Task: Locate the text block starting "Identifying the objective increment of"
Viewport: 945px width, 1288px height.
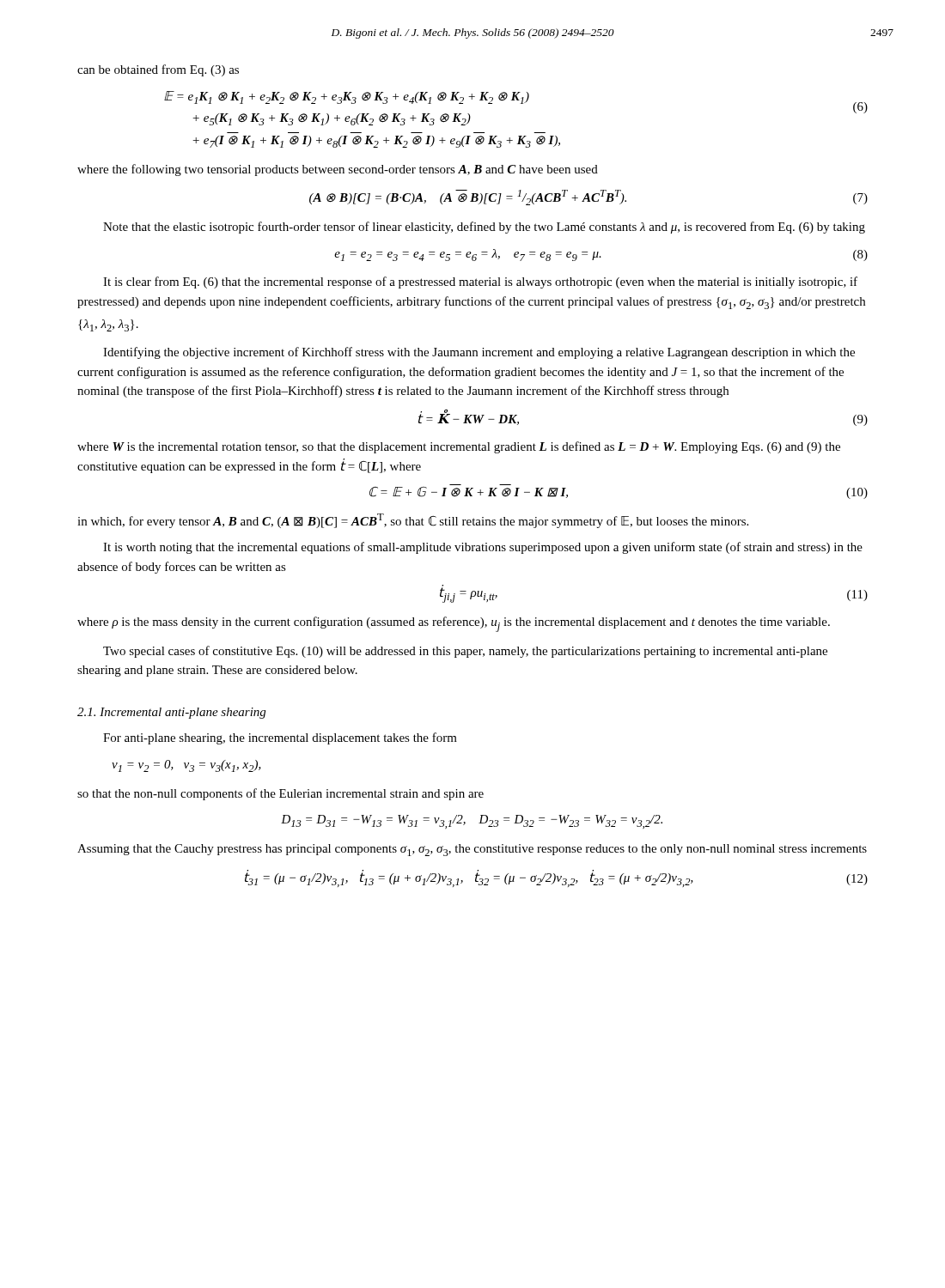Action: pyautogui.click(x=466, y=372)
